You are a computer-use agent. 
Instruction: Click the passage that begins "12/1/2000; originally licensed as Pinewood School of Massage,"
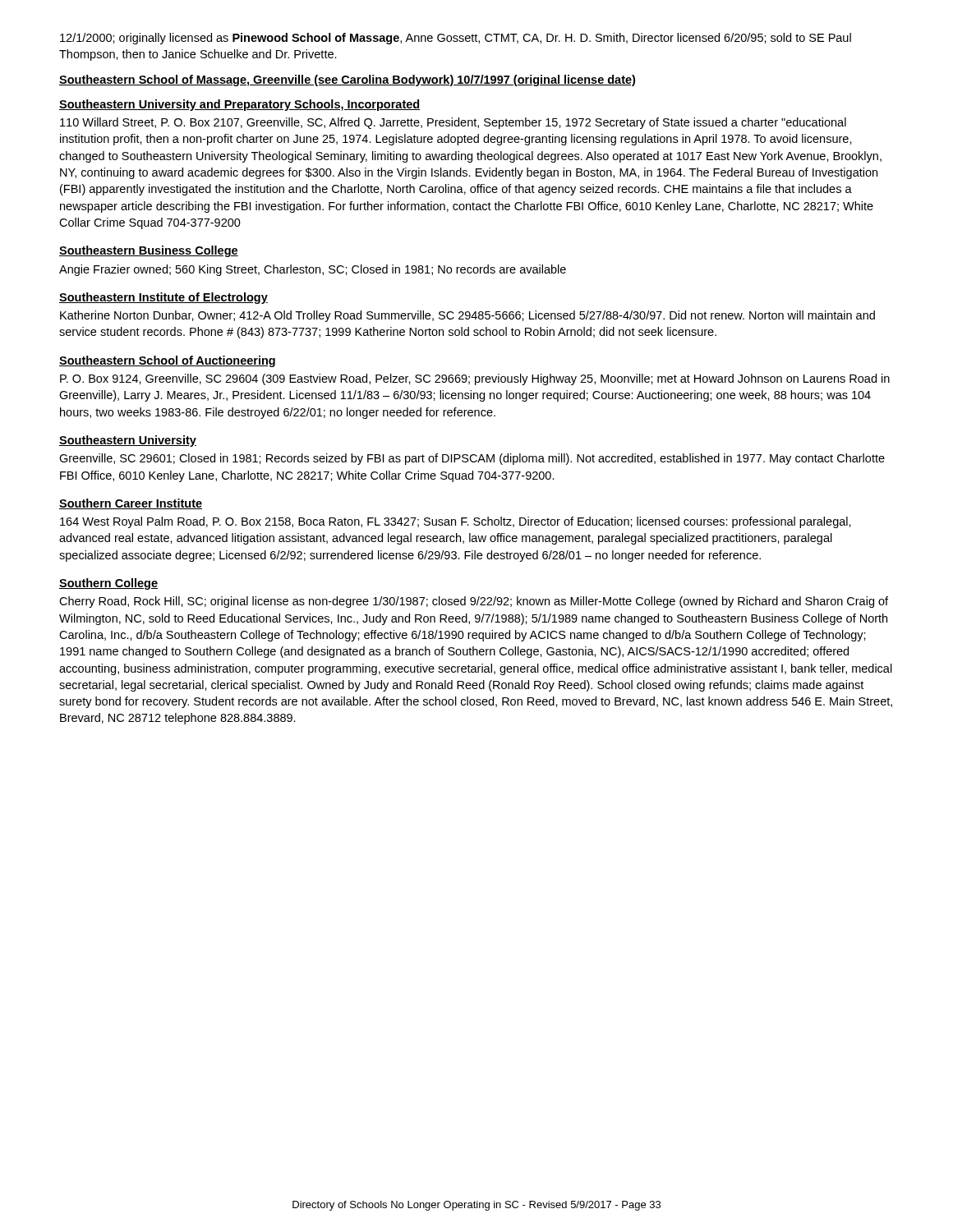pos(455,46)
